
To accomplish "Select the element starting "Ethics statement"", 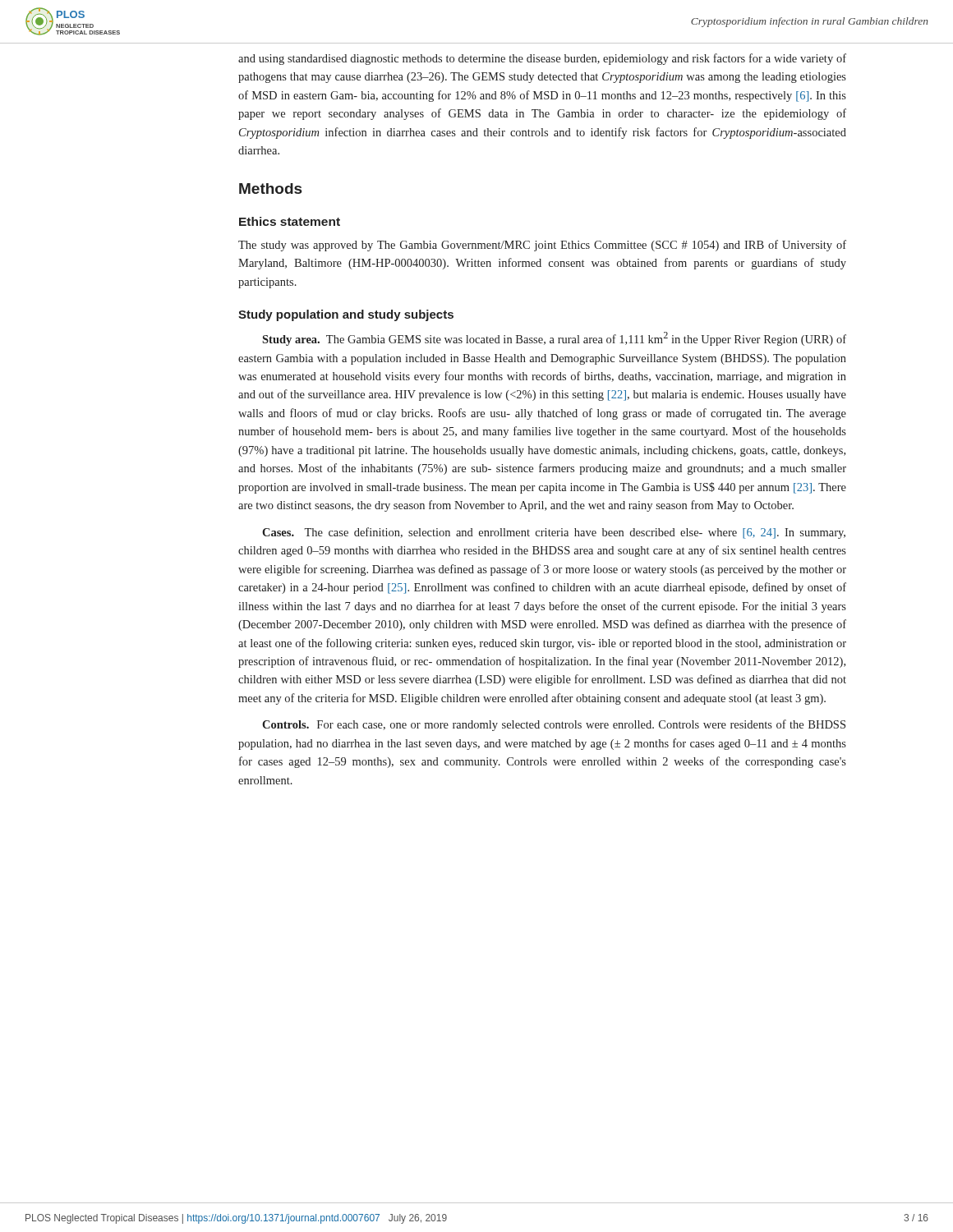I will click(x=289, y=221).
